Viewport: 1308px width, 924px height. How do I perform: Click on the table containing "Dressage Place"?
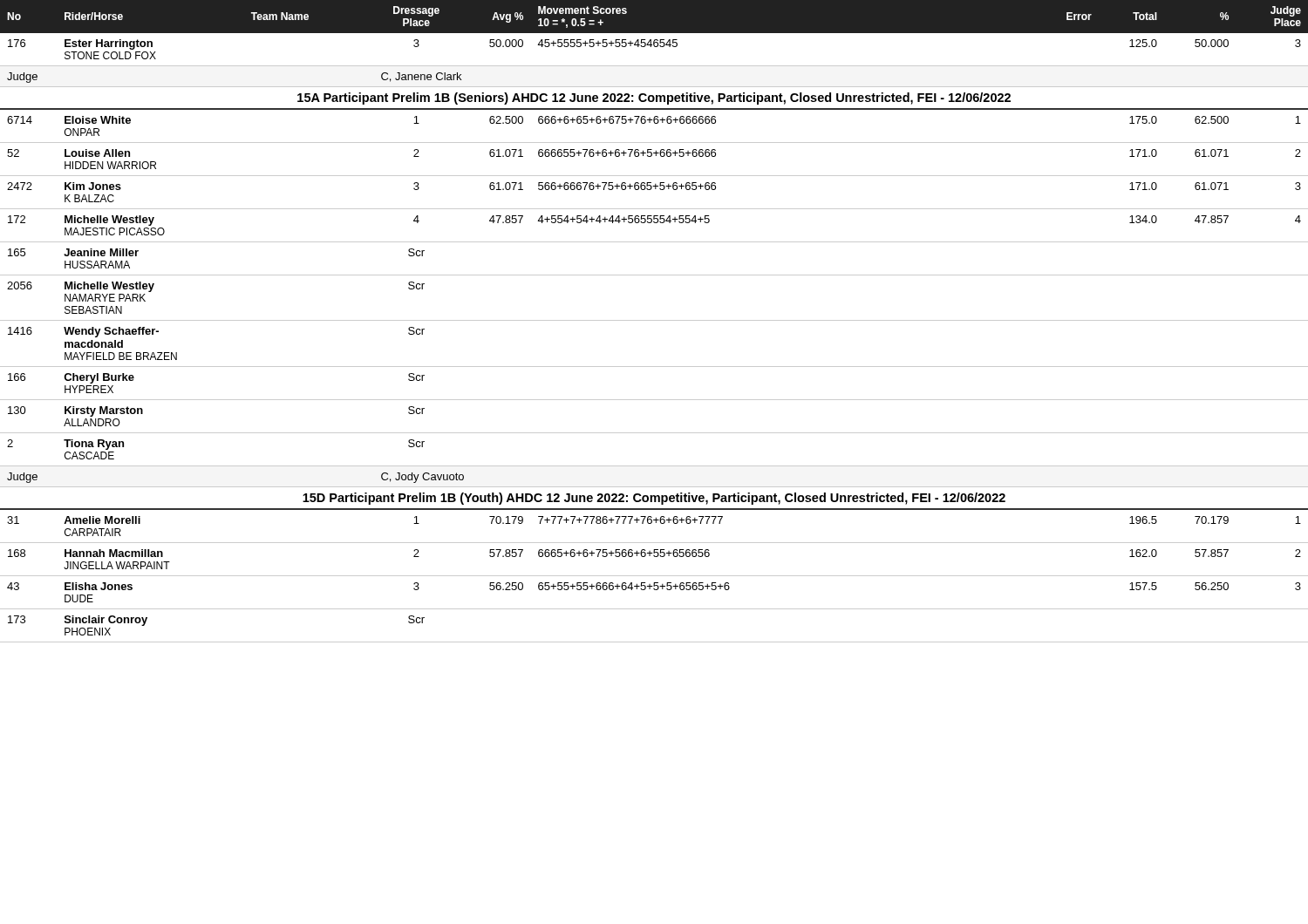(654, 321)
